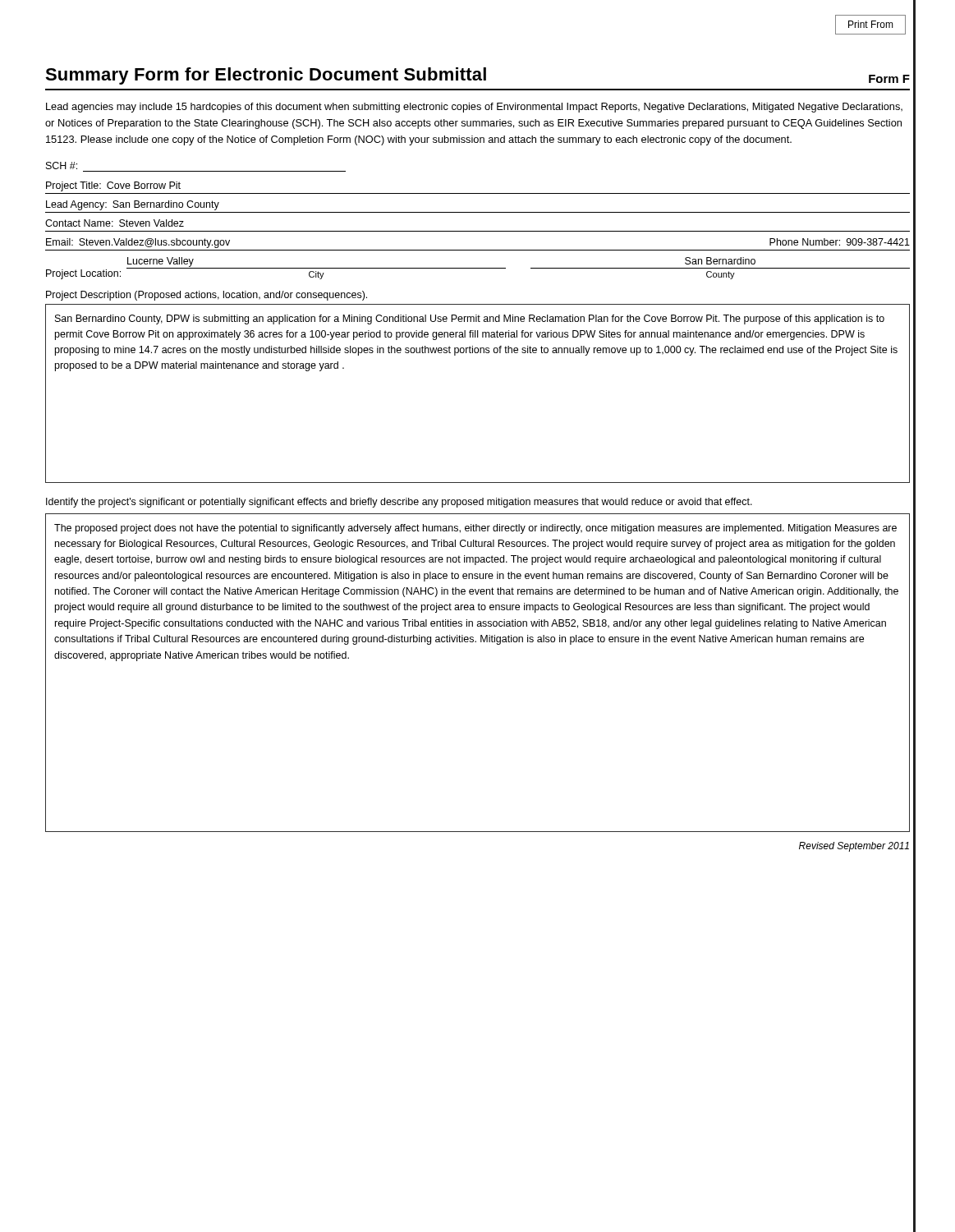955x1232 pixels.
Task: Click on the passage starting "Project Description (Proposed actions,"
Action: coord(207,295)
